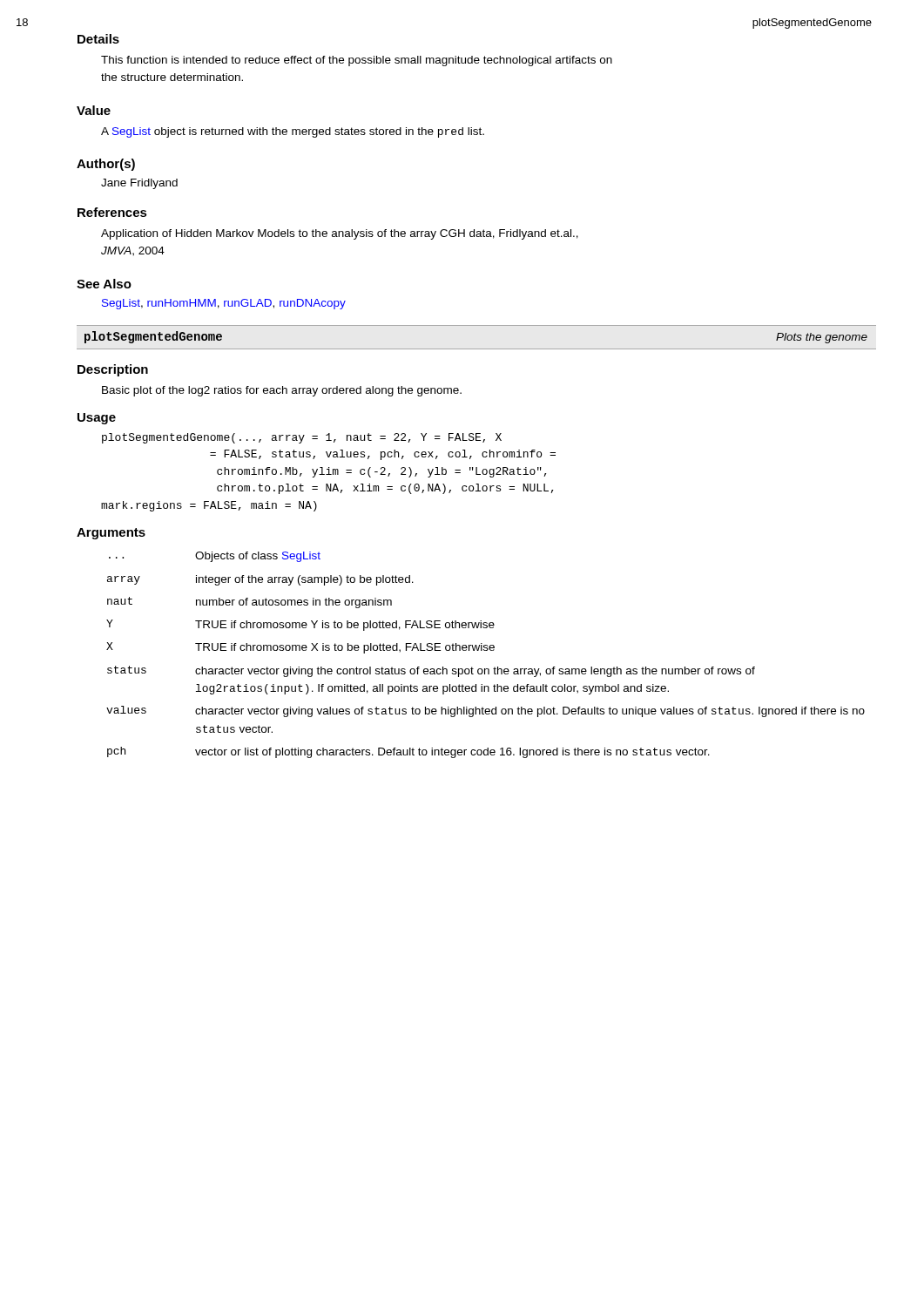Where does it say "plotSegmentedGenome Plots the genome"?
924x1307 pixels.
(x=480, y=337)
